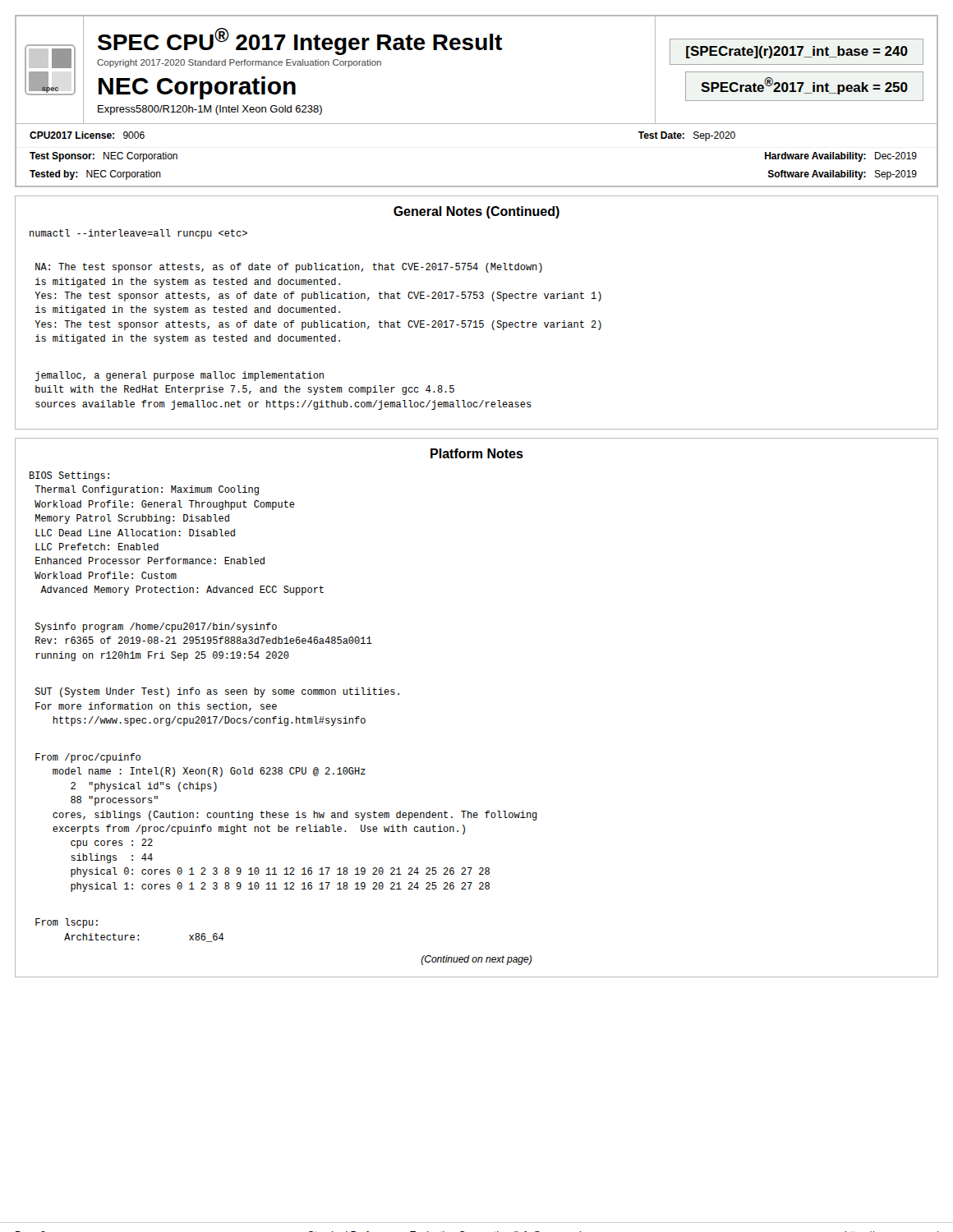
Task: Find the caption that reads "(Continued on next page)"
Action: pos(476,959)
